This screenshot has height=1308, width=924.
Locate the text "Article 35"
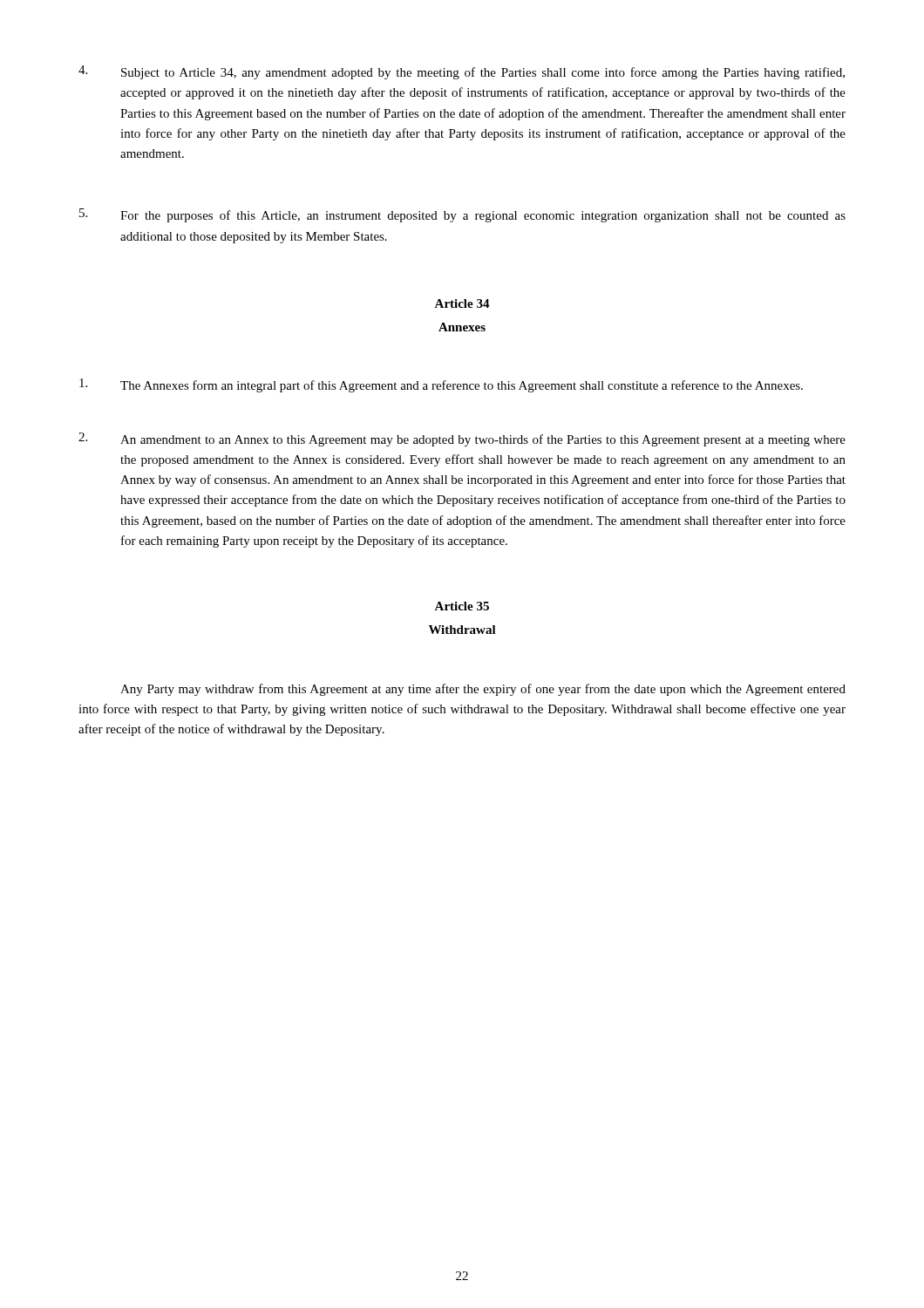click(462, 606)
